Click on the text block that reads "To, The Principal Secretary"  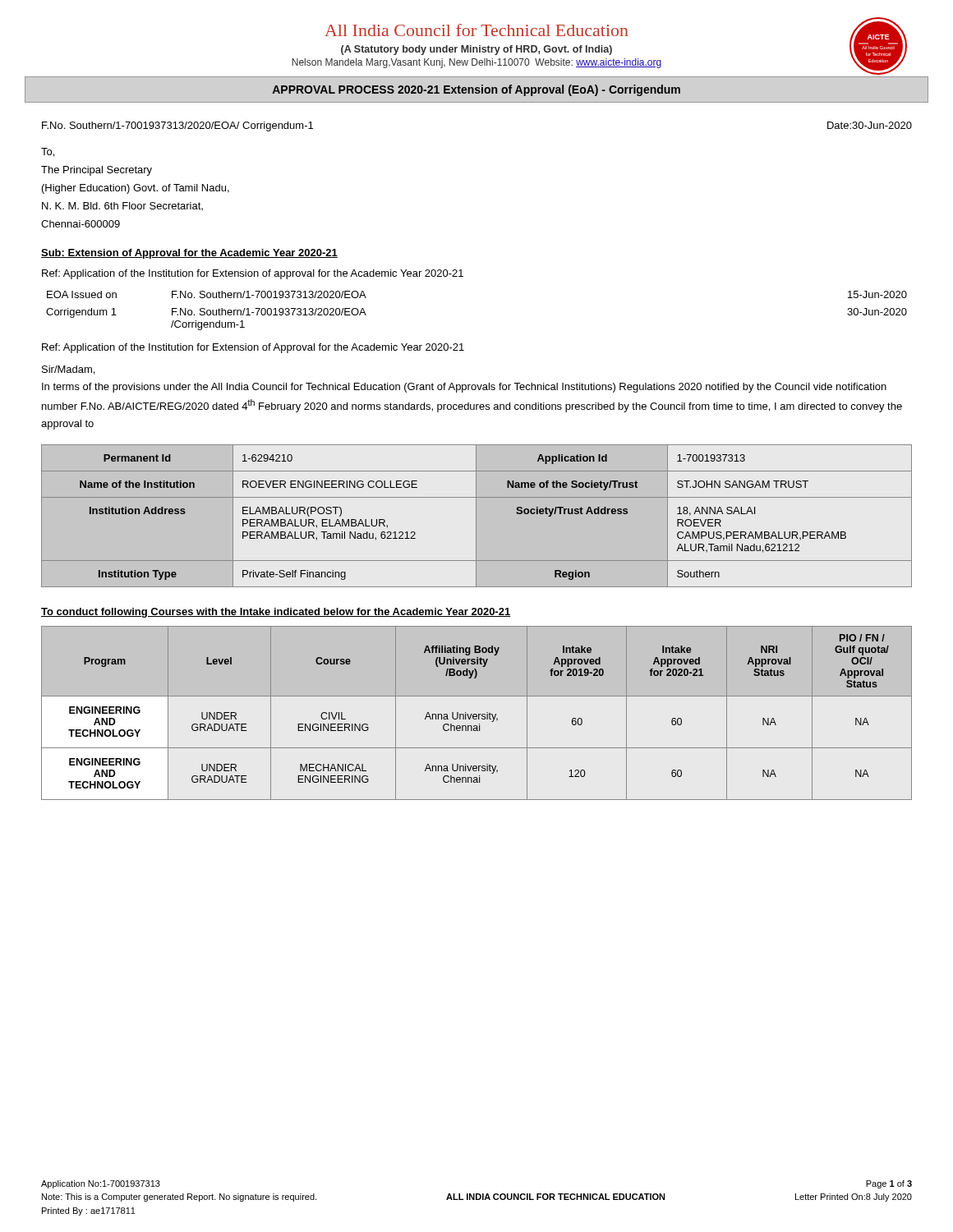[135, 188]
